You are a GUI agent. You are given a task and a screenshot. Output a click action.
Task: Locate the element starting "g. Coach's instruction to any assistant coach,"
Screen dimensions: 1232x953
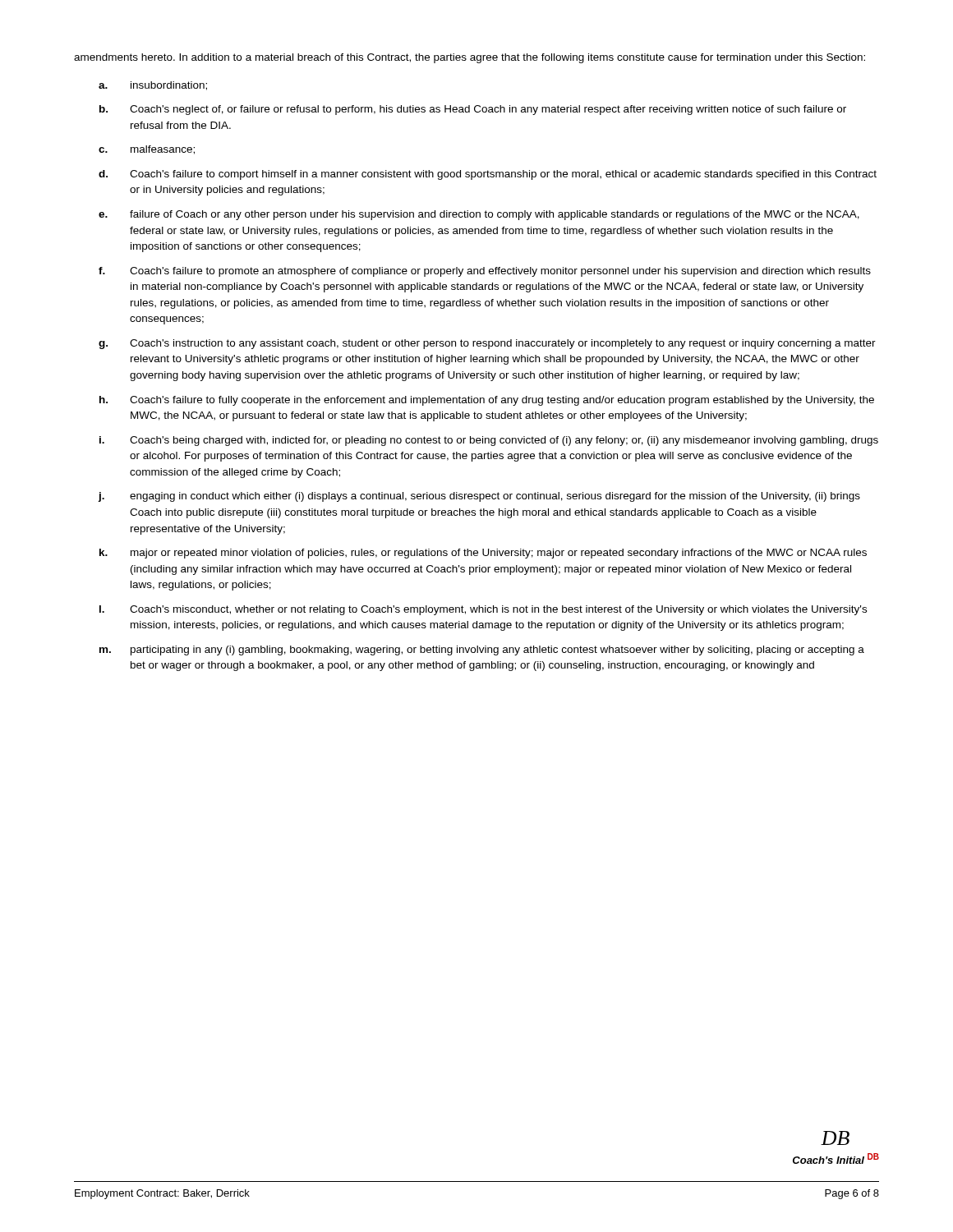pyautogui.click(x=476, y=359)
